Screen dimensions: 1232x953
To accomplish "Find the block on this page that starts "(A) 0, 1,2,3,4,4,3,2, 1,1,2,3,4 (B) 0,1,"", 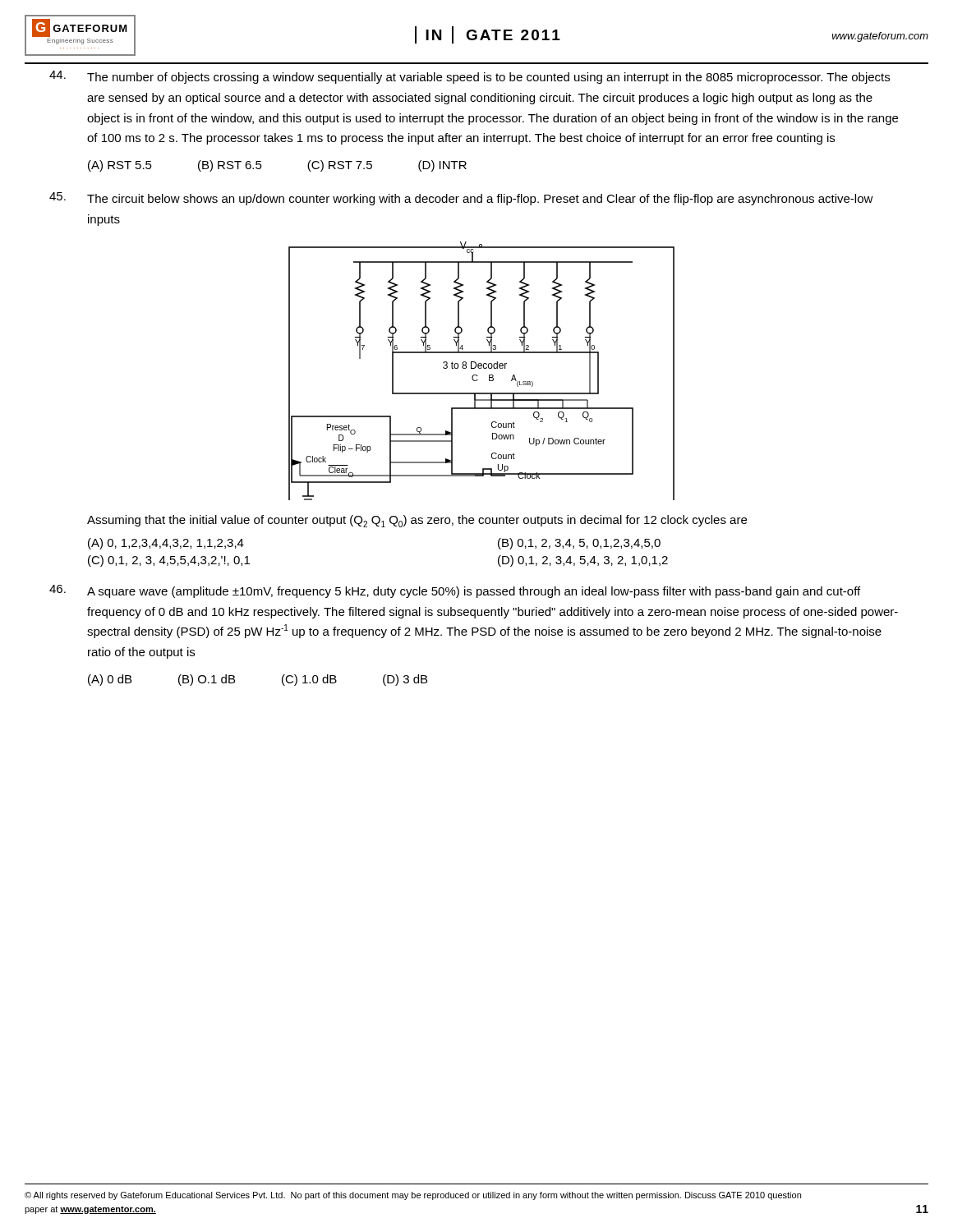I will pos(495,551).
